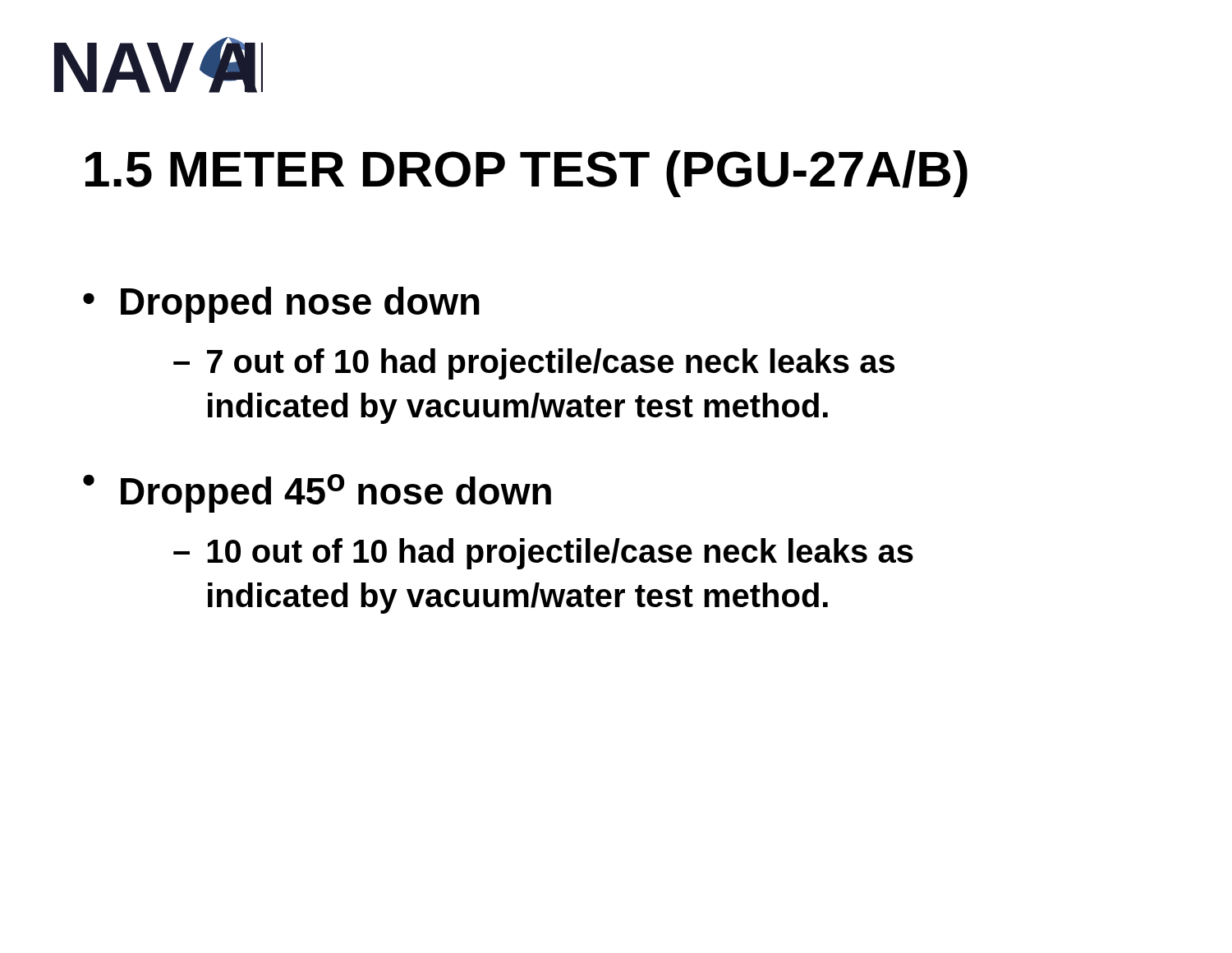Find the list item that says "– 7 out of 10 had projectile/case neck"
This screenshot has height=953, width=1232.
[x=534, y=384]
